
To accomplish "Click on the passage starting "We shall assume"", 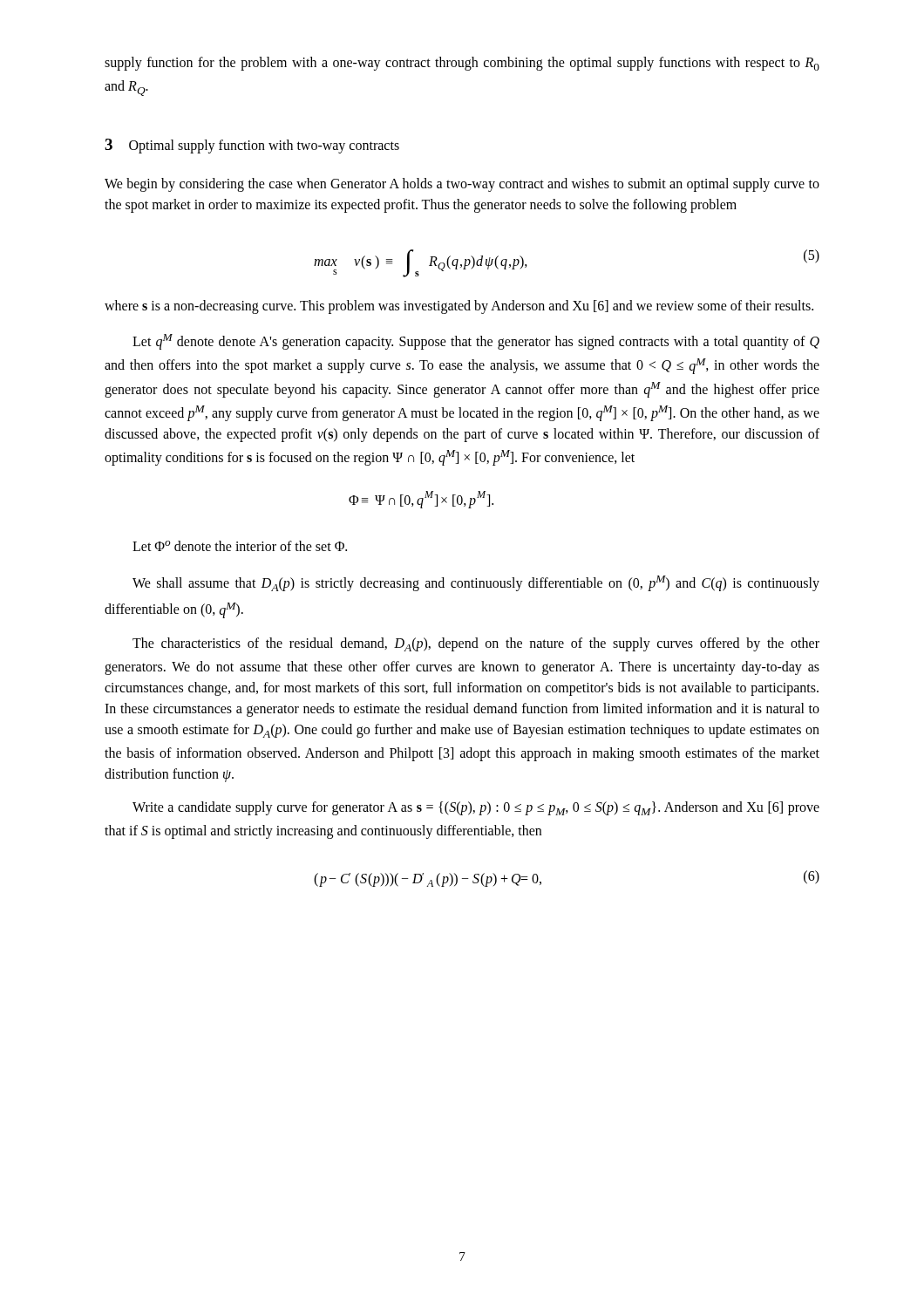I will [462, 595].
